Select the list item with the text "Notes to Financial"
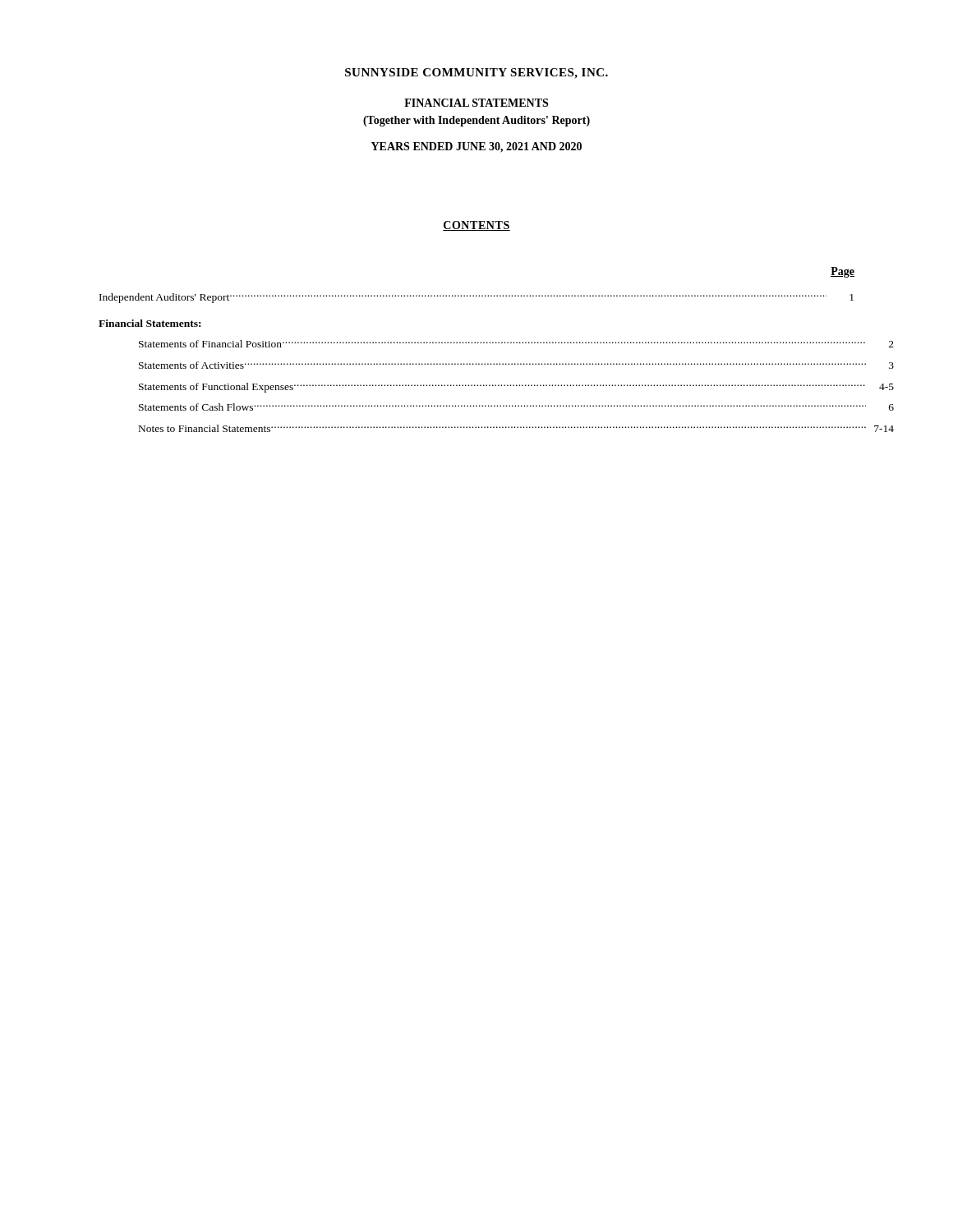 point(516,428)
